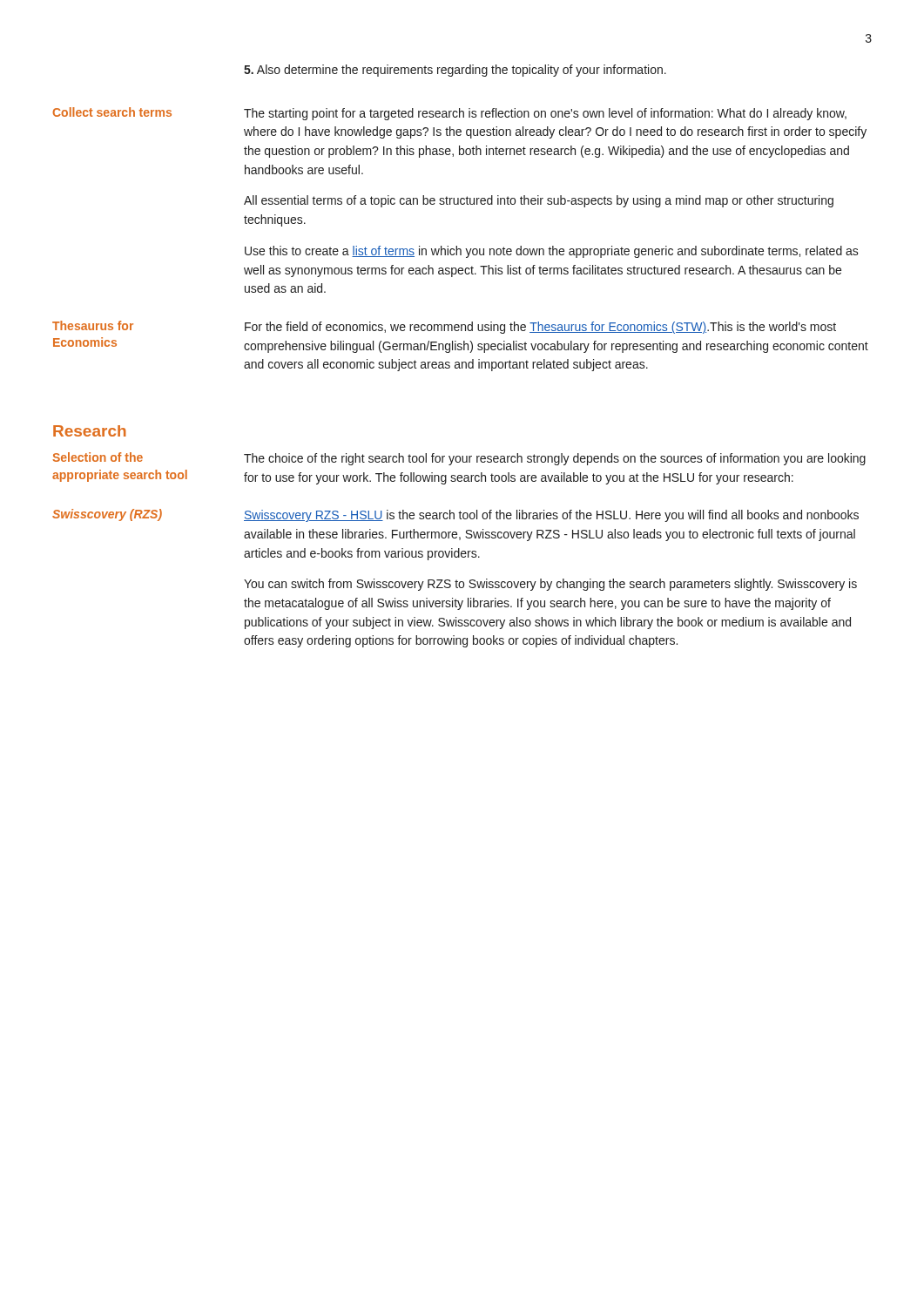Find the section header that says "Collect search terms"
Image resolution: width=924 pixels, height=1307 pixels.
(x=112, y=112)
